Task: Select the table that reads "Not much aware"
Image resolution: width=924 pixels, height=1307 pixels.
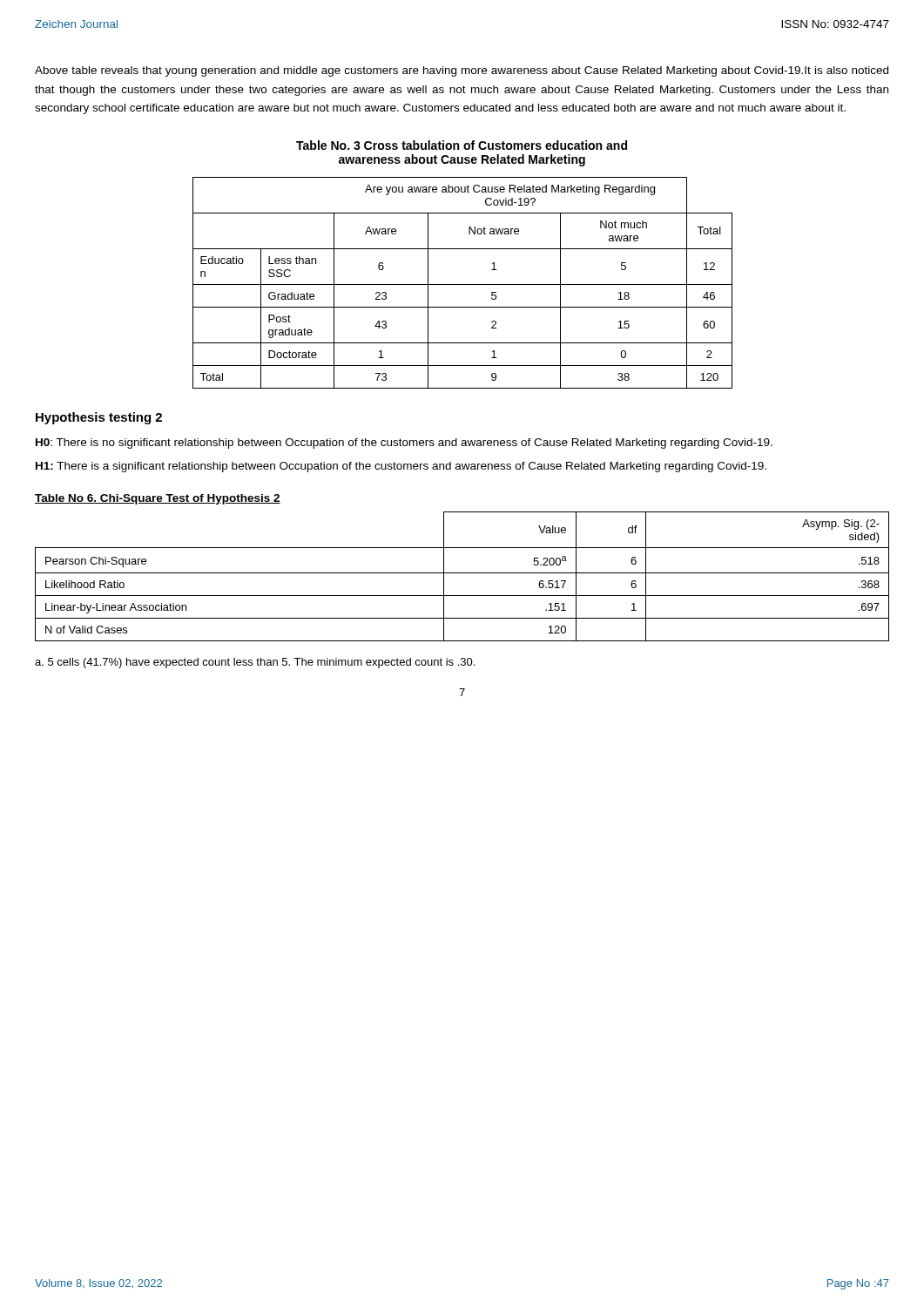Action: coord(462,283)
